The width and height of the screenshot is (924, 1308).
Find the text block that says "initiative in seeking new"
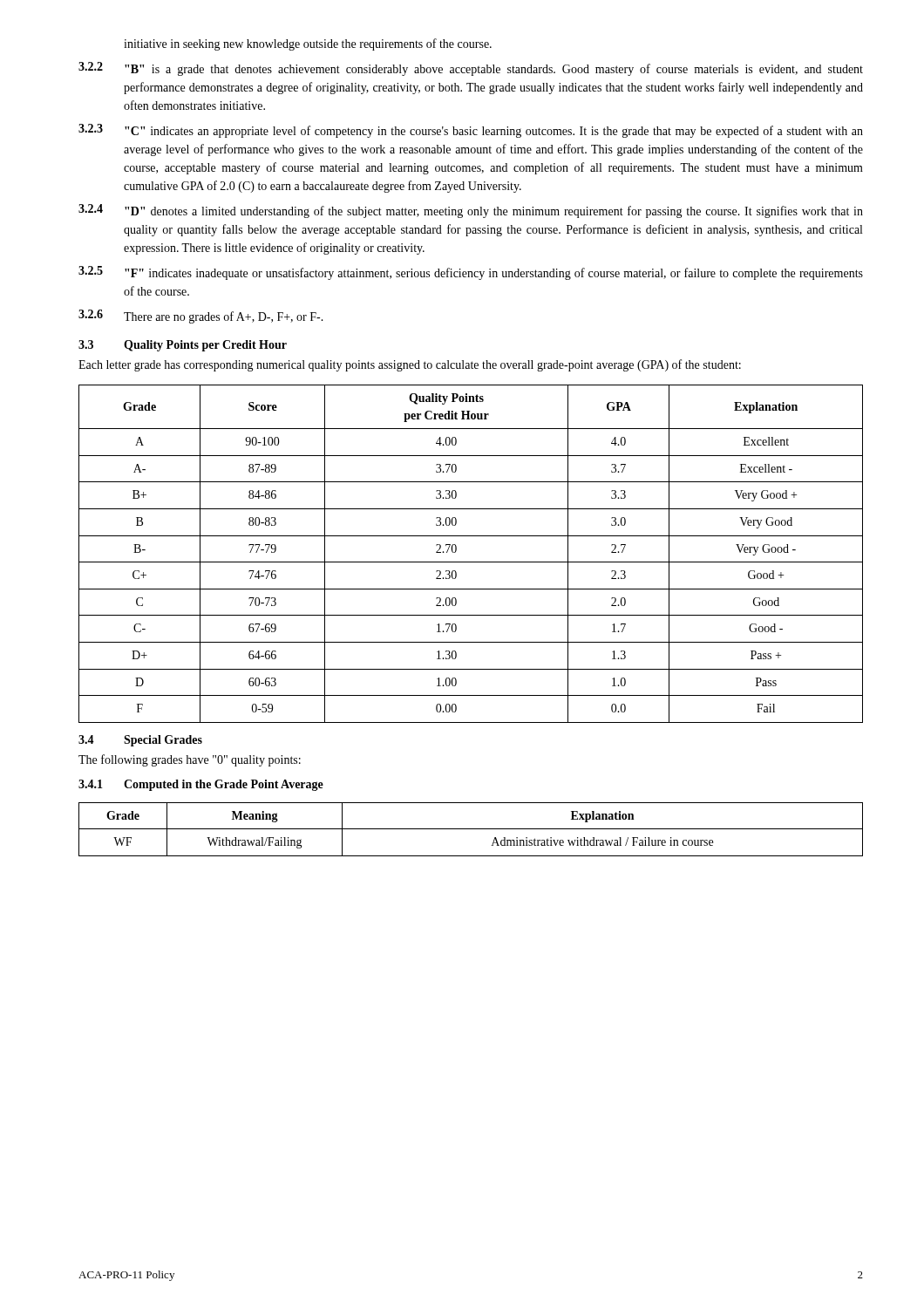(493, 44)
